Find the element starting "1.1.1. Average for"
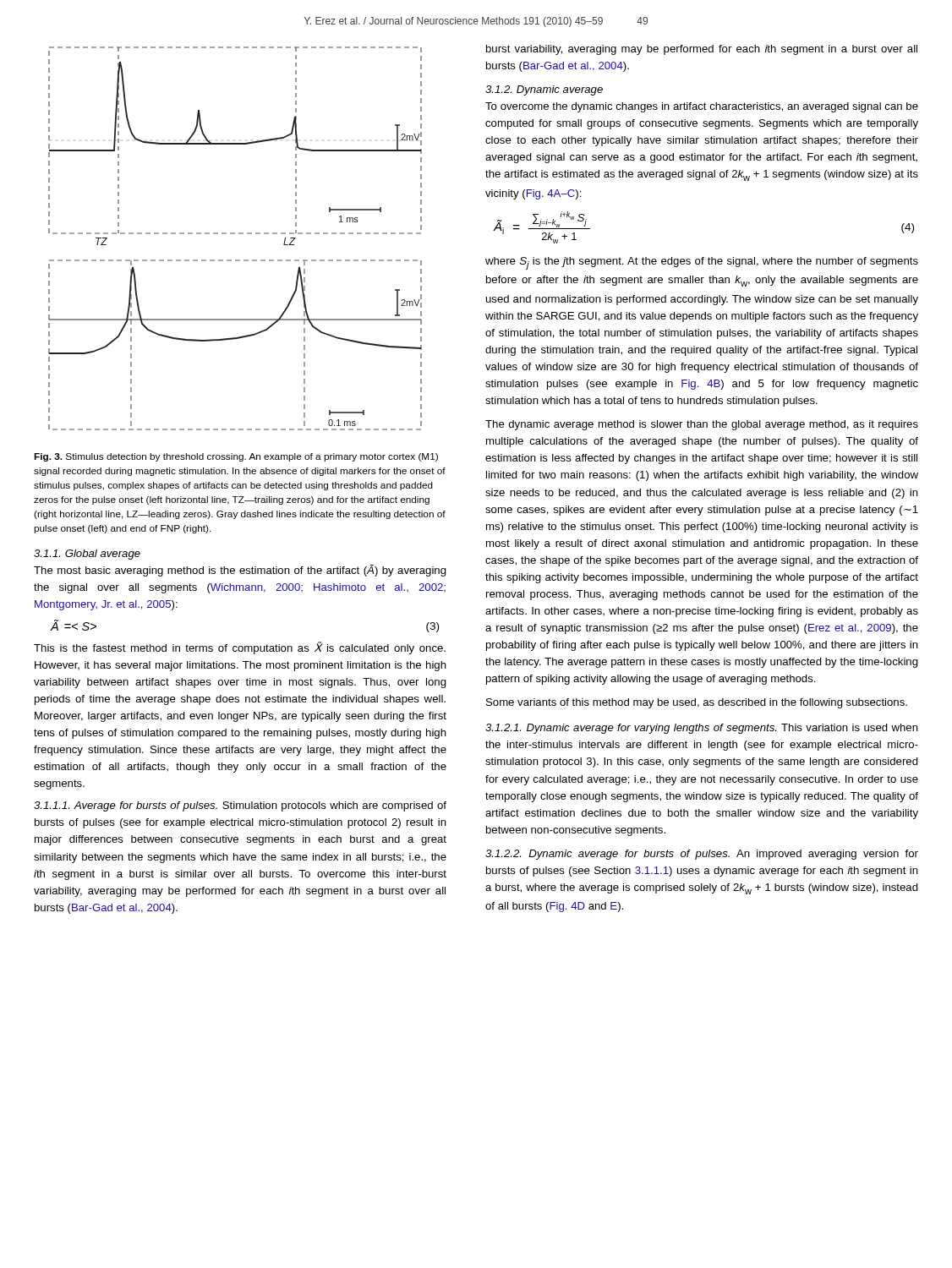 240,856
